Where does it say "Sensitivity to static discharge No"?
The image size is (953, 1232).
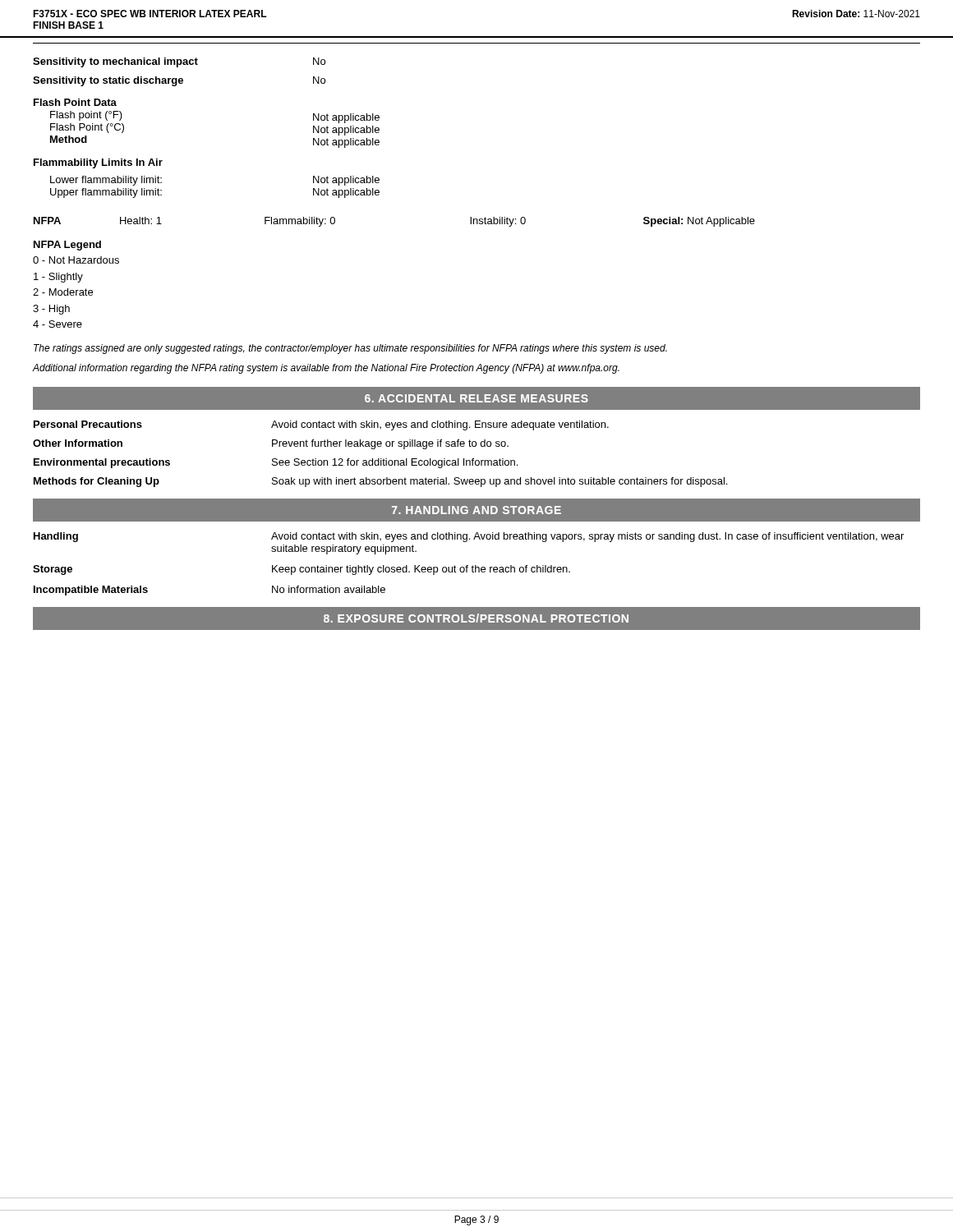(x=179, y=81)
